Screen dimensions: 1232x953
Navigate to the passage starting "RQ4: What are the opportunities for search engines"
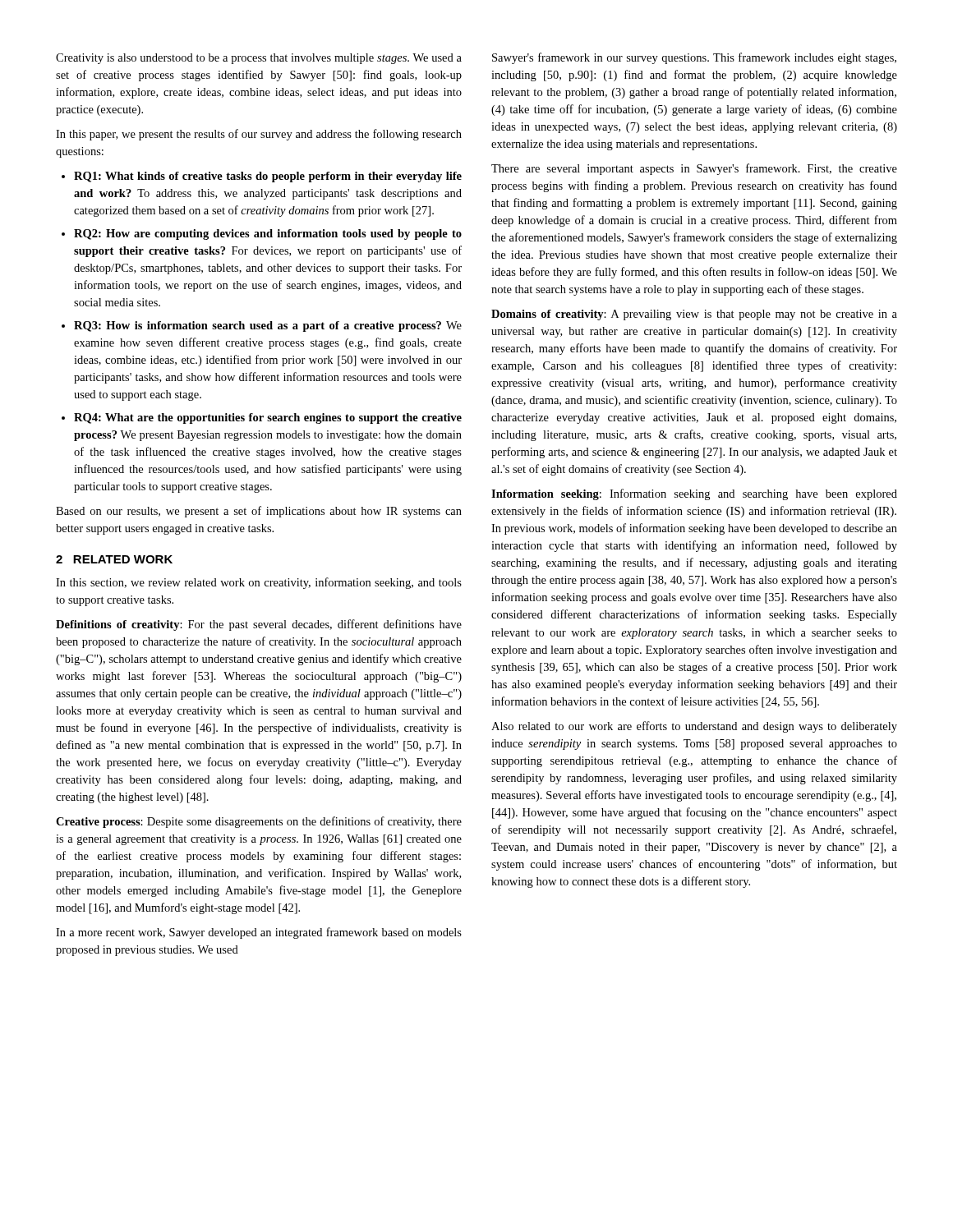point(268,452)
